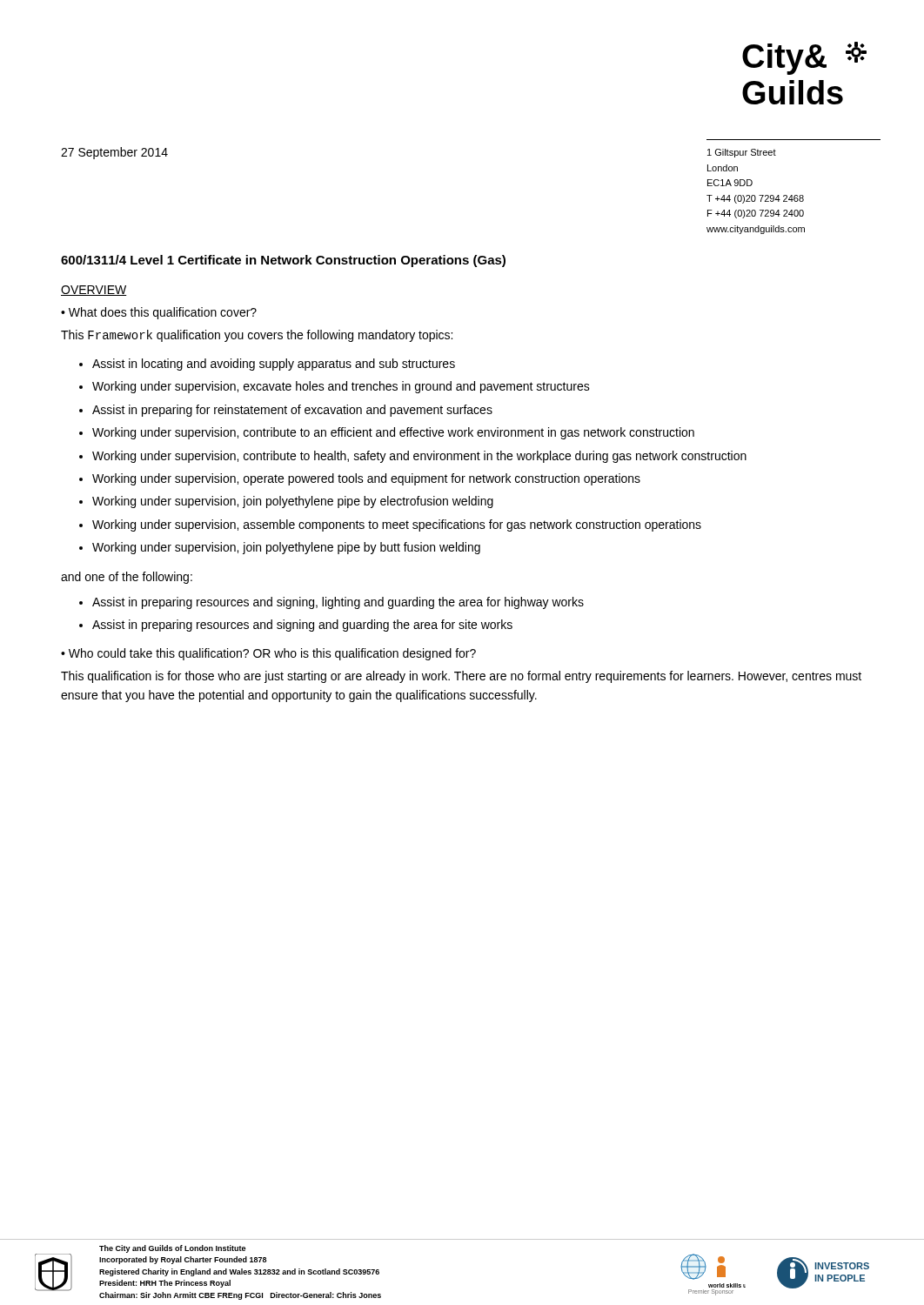This screenshot has width=924, height=1305.
Task: Point to the block beginning "This Framework qualification you"
Action: pyautogui.click(x=257, y=335)
